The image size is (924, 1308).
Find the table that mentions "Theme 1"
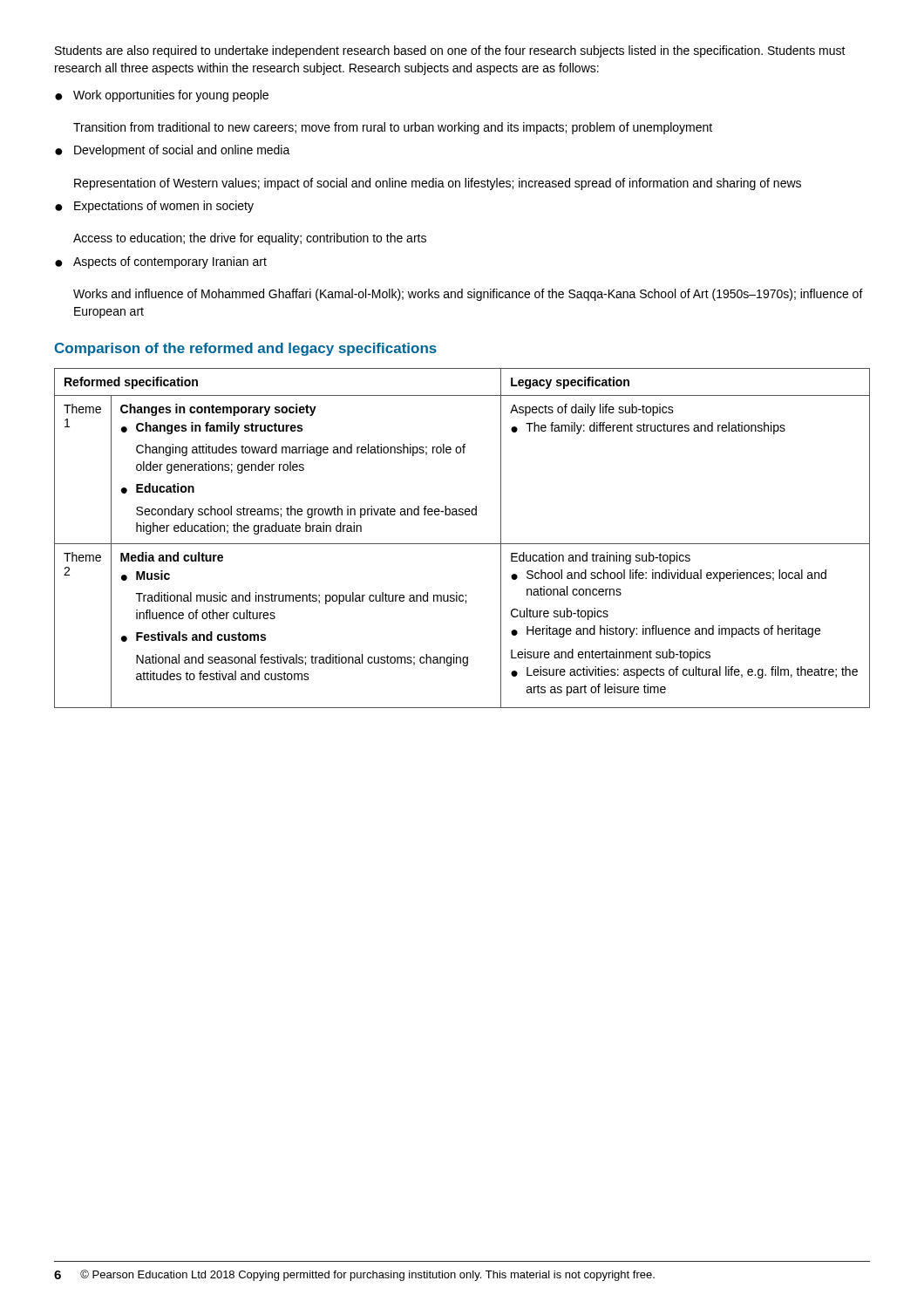click(x=462, y=538)
